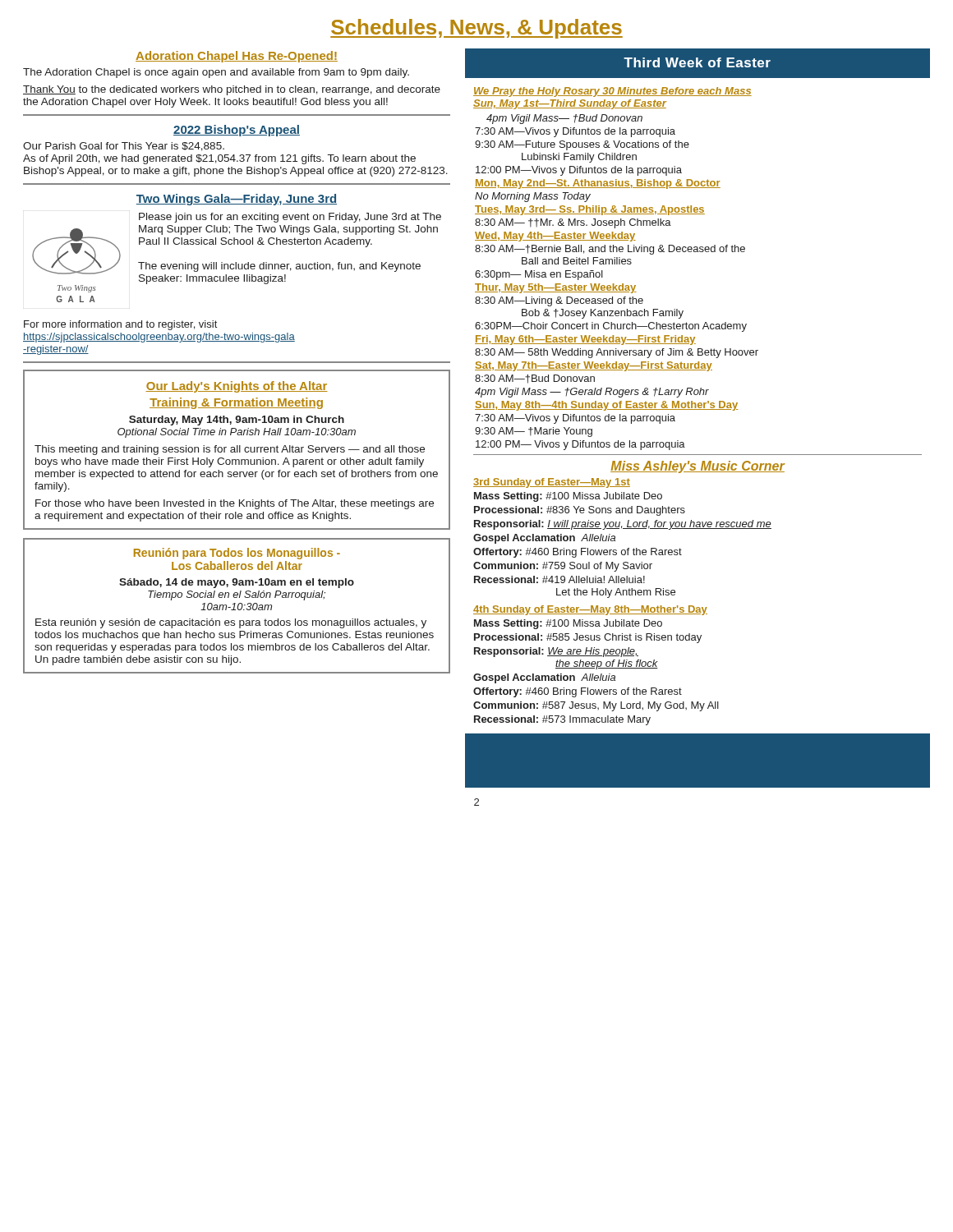Click on the passage starting "Wed, May 4th—Easter Weekday"
The height and width of the screenshot is (1232, 953).
(555, 235)
